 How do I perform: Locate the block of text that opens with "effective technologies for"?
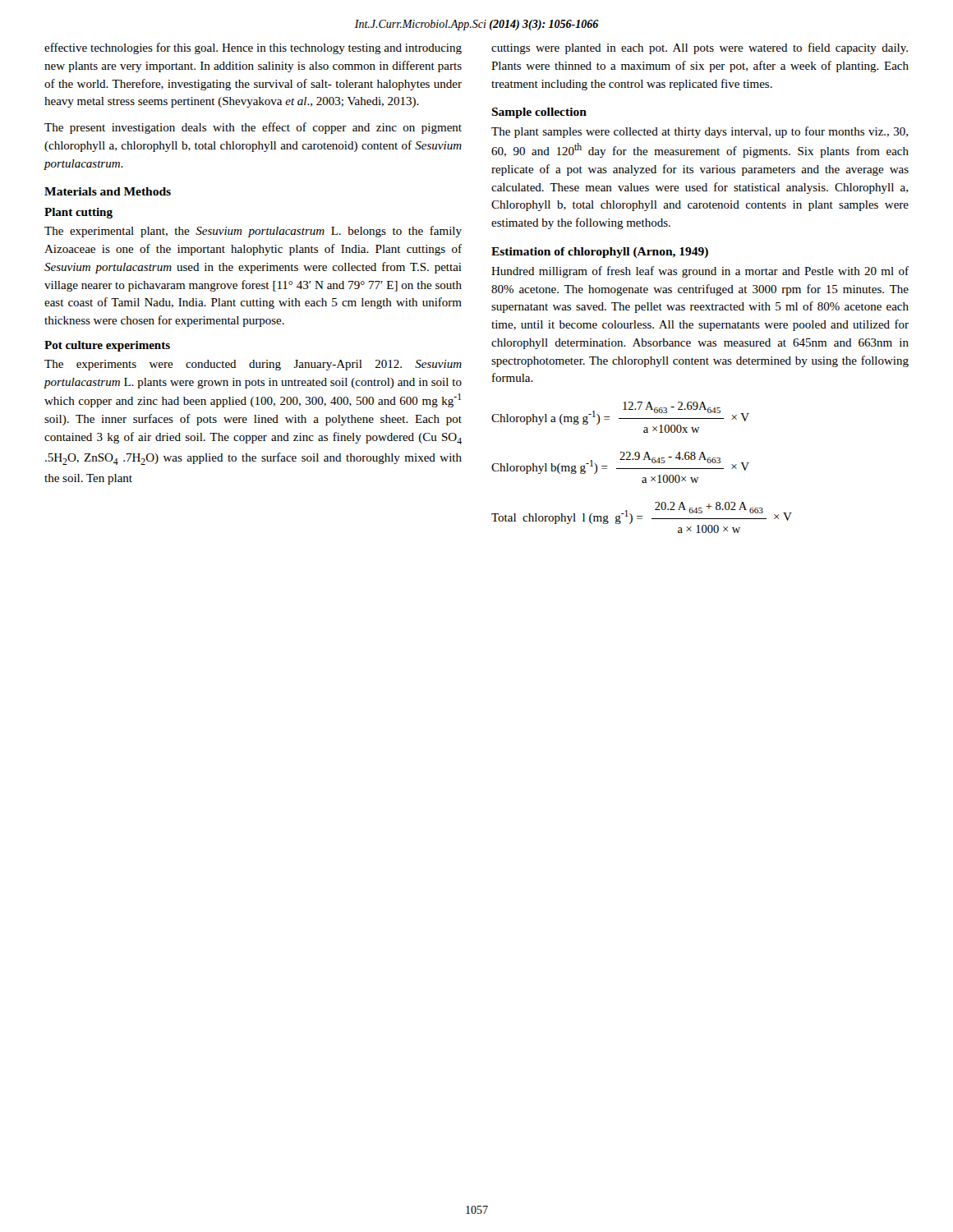point(253,75)
